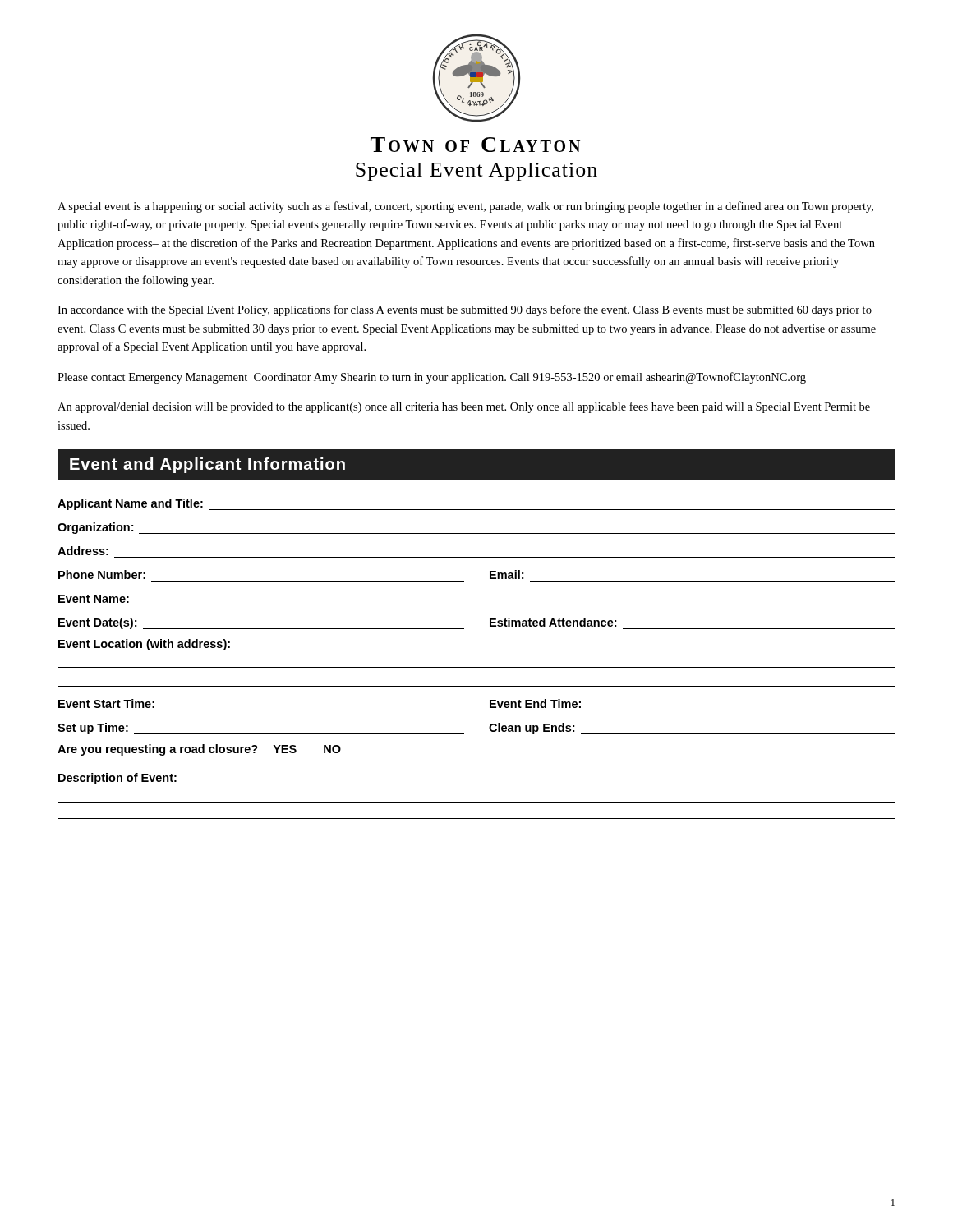953x1232 pixels.
Task: Locate the text starting "An approval/denial decision will be provided to the"
Action: (464, 416)
